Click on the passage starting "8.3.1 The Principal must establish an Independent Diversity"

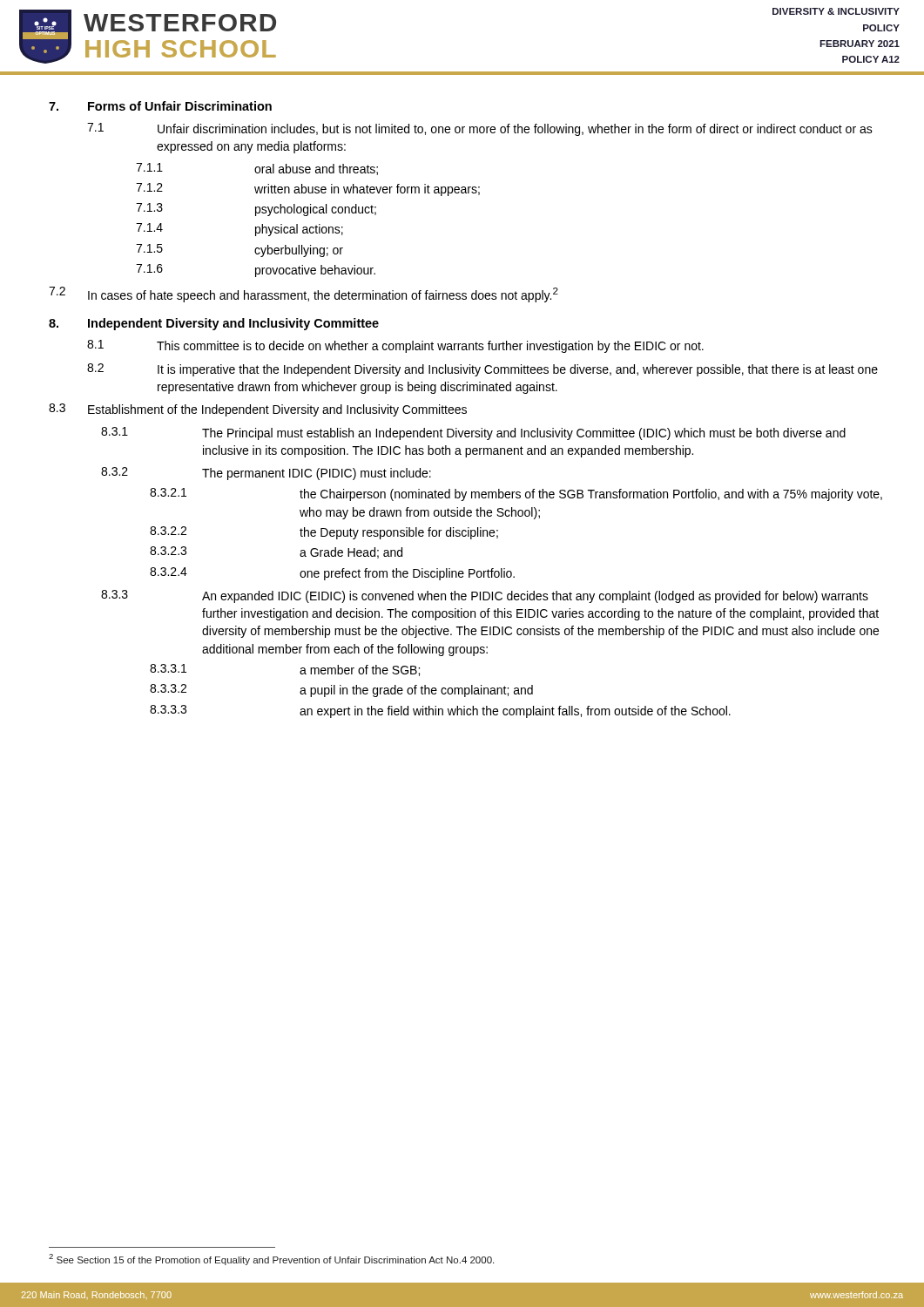pyautogui.click(x=467, y=442)
